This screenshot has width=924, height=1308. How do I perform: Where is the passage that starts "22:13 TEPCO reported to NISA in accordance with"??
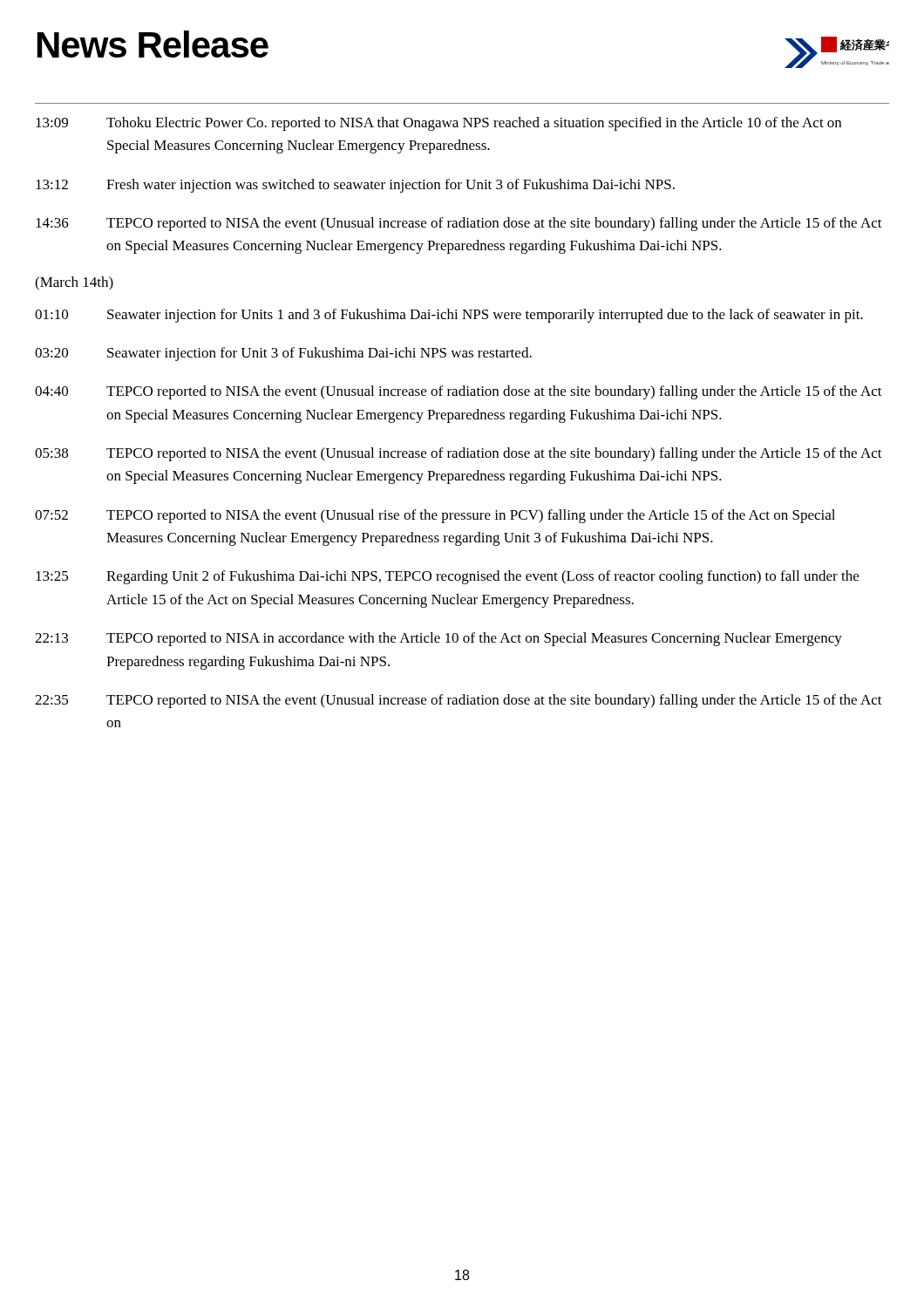[462, 650]
